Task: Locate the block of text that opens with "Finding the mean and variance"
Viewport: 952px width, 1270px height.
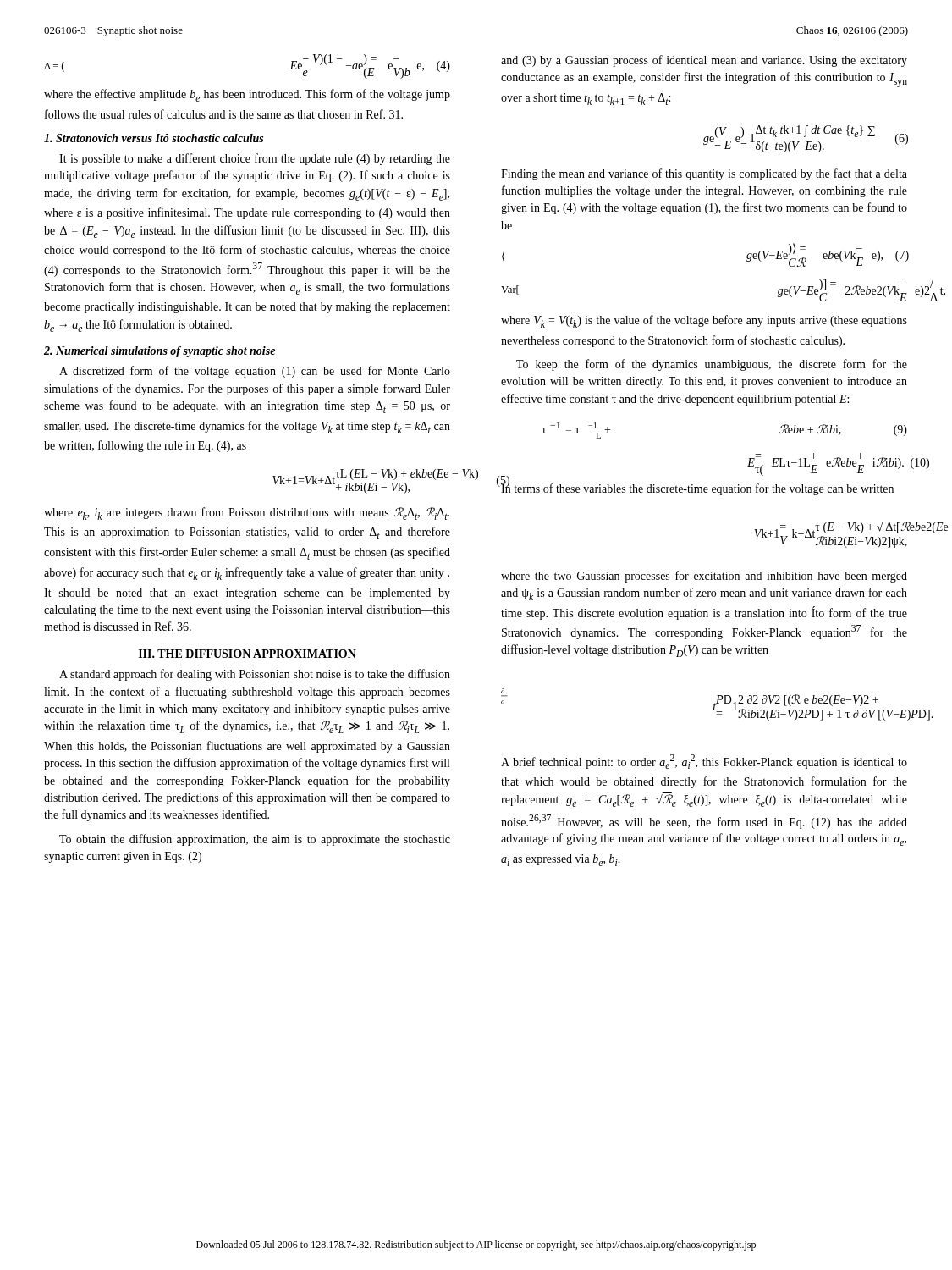Action: pos(704,200)
